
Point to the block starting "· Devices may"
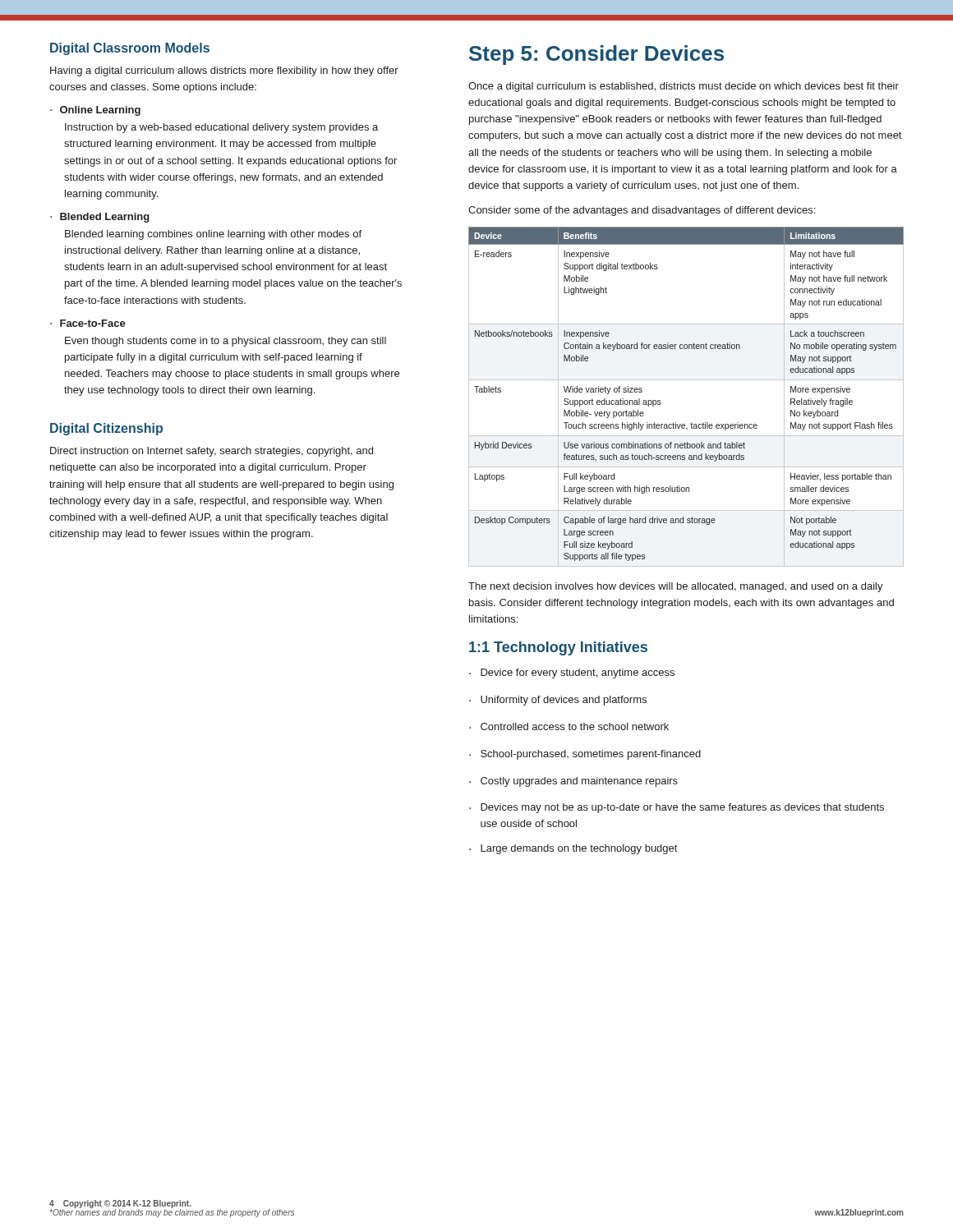click(686, 816)
